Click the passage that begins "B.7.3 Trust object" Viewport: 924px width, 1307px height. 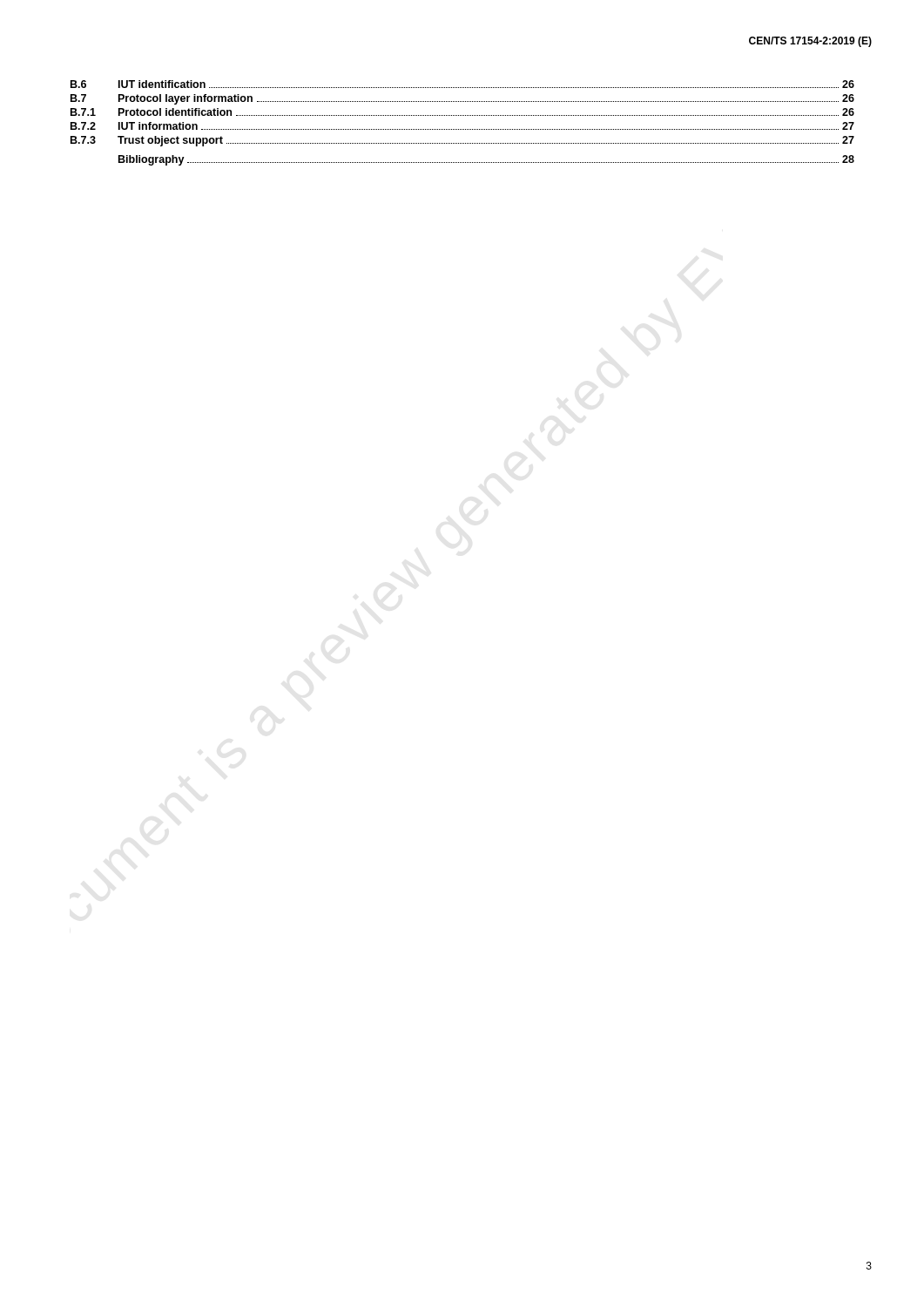462,140
